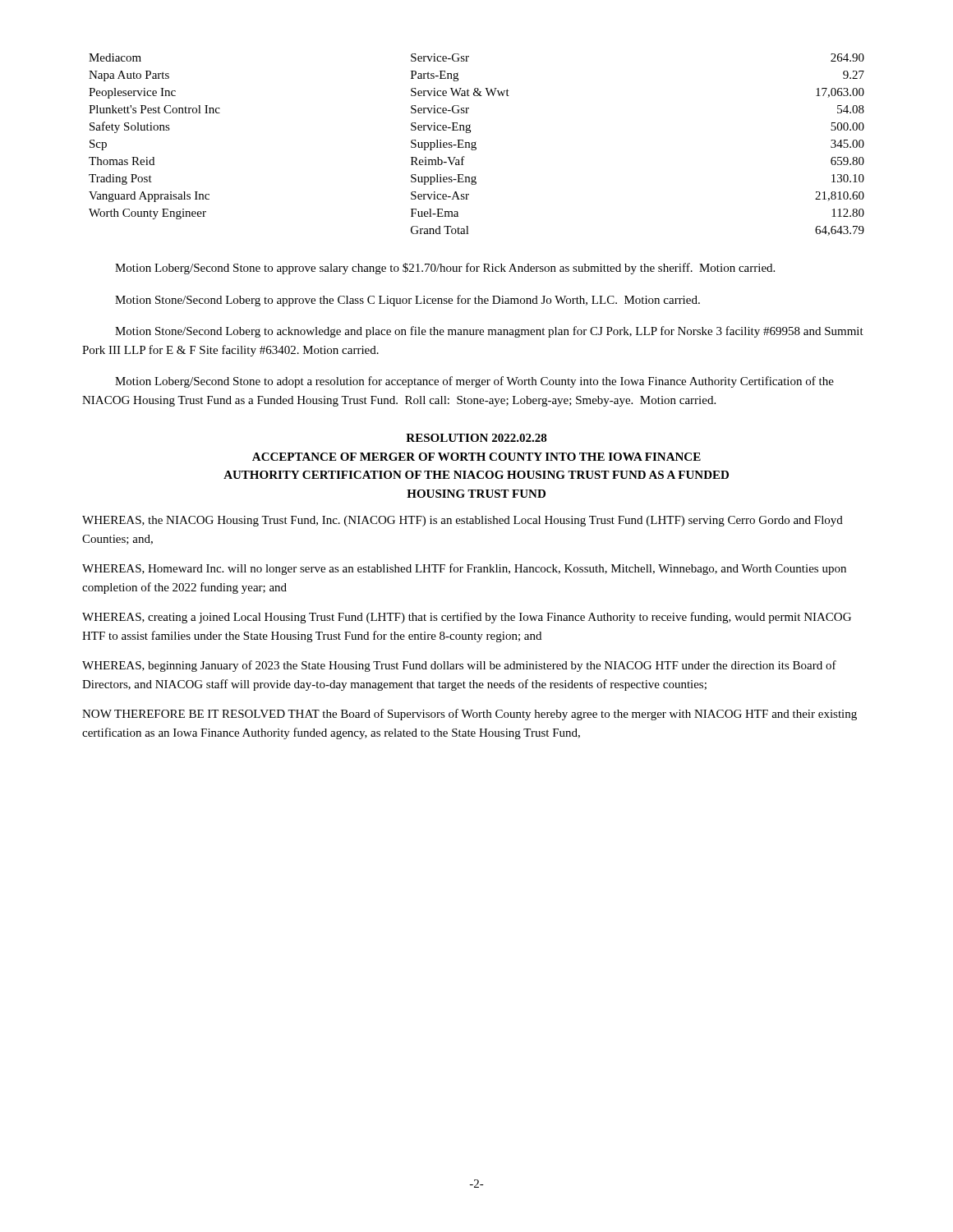Find the block on this page that starts "WHEREAS, the NIACOG"
953x1232 pixels.
click(462, 529)
